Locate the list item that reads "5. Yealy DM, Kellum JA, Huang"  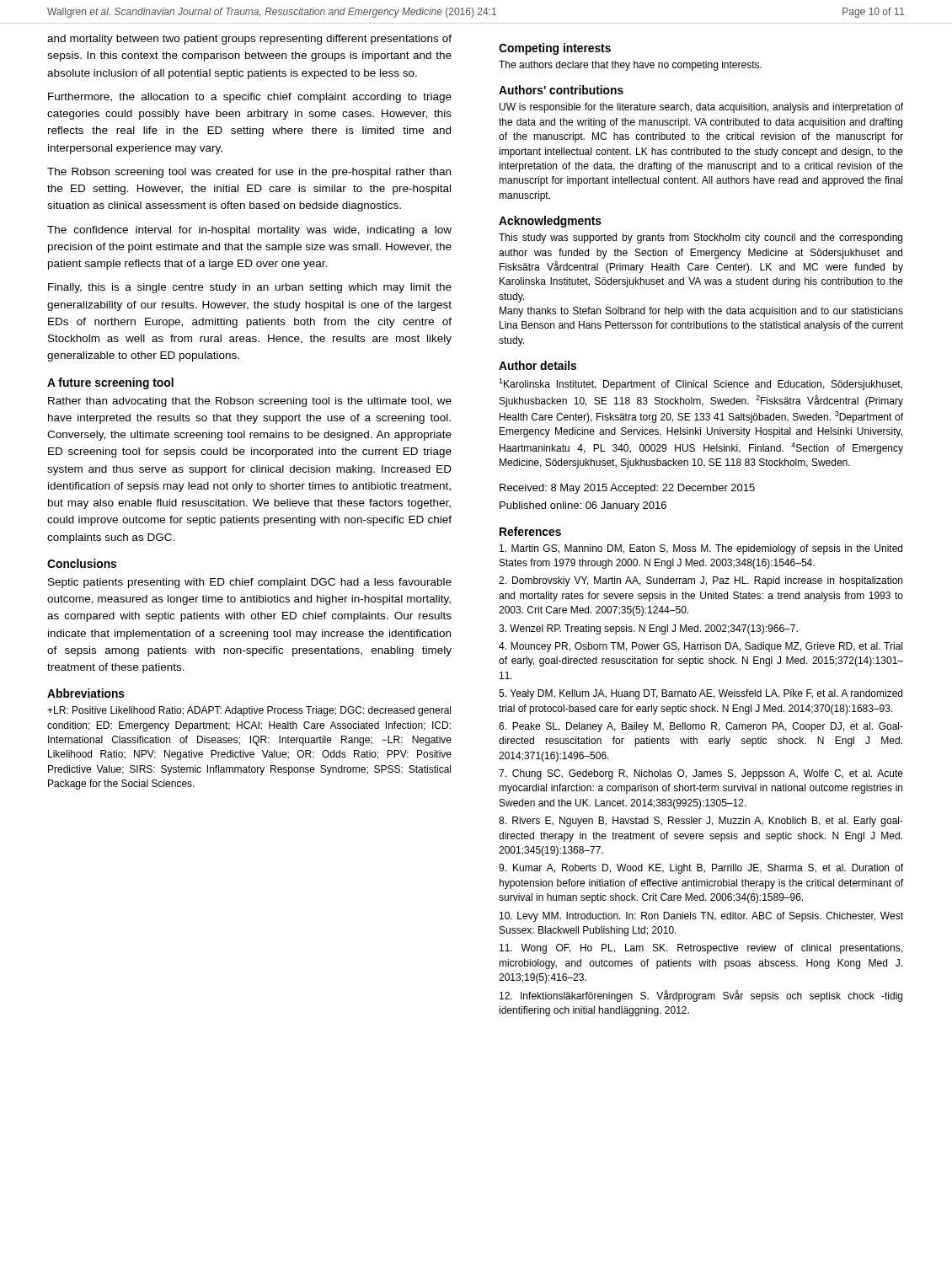point(701,702)
